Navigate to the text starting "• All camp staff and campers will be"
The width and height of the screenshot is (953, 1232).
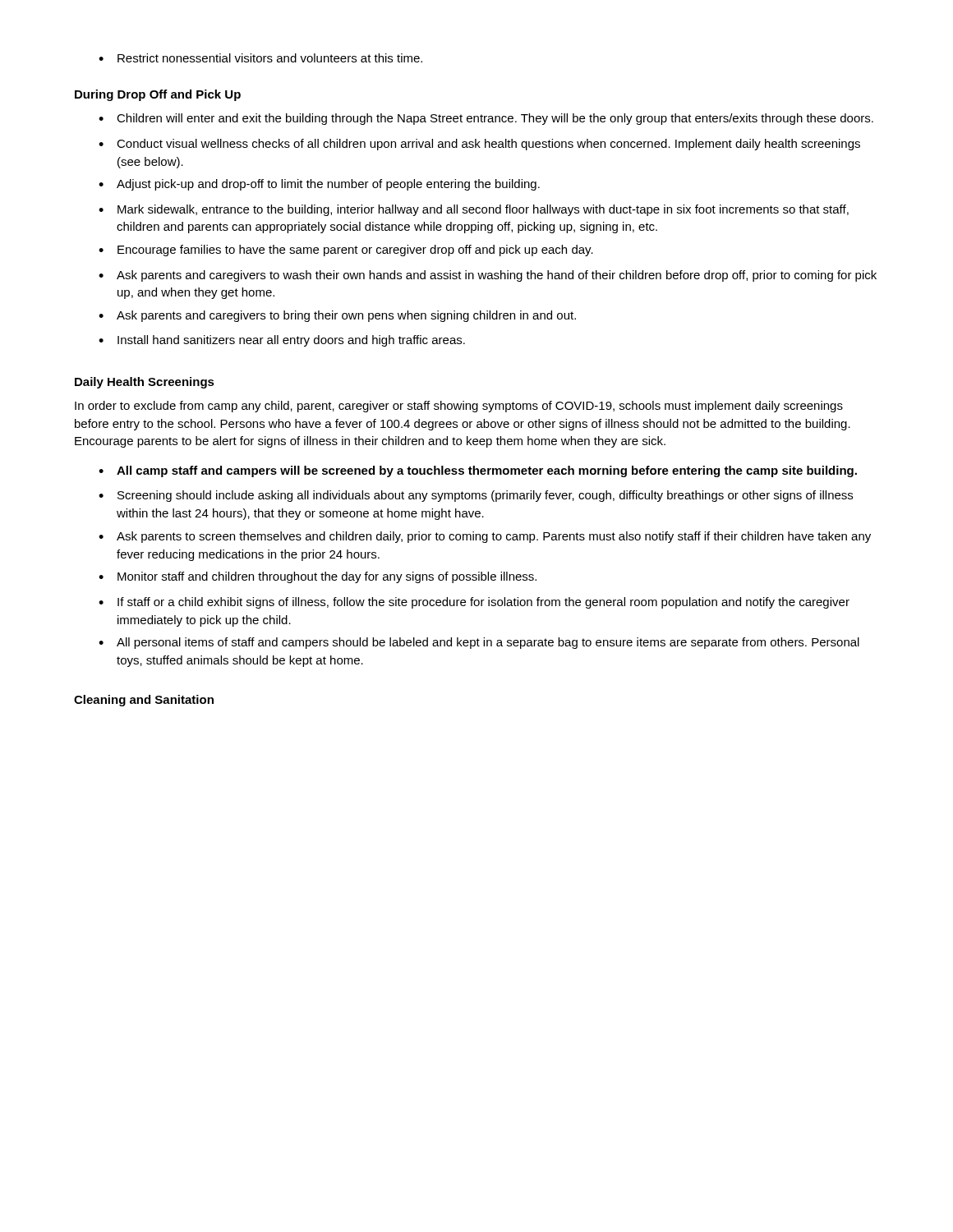pos(489,472)
